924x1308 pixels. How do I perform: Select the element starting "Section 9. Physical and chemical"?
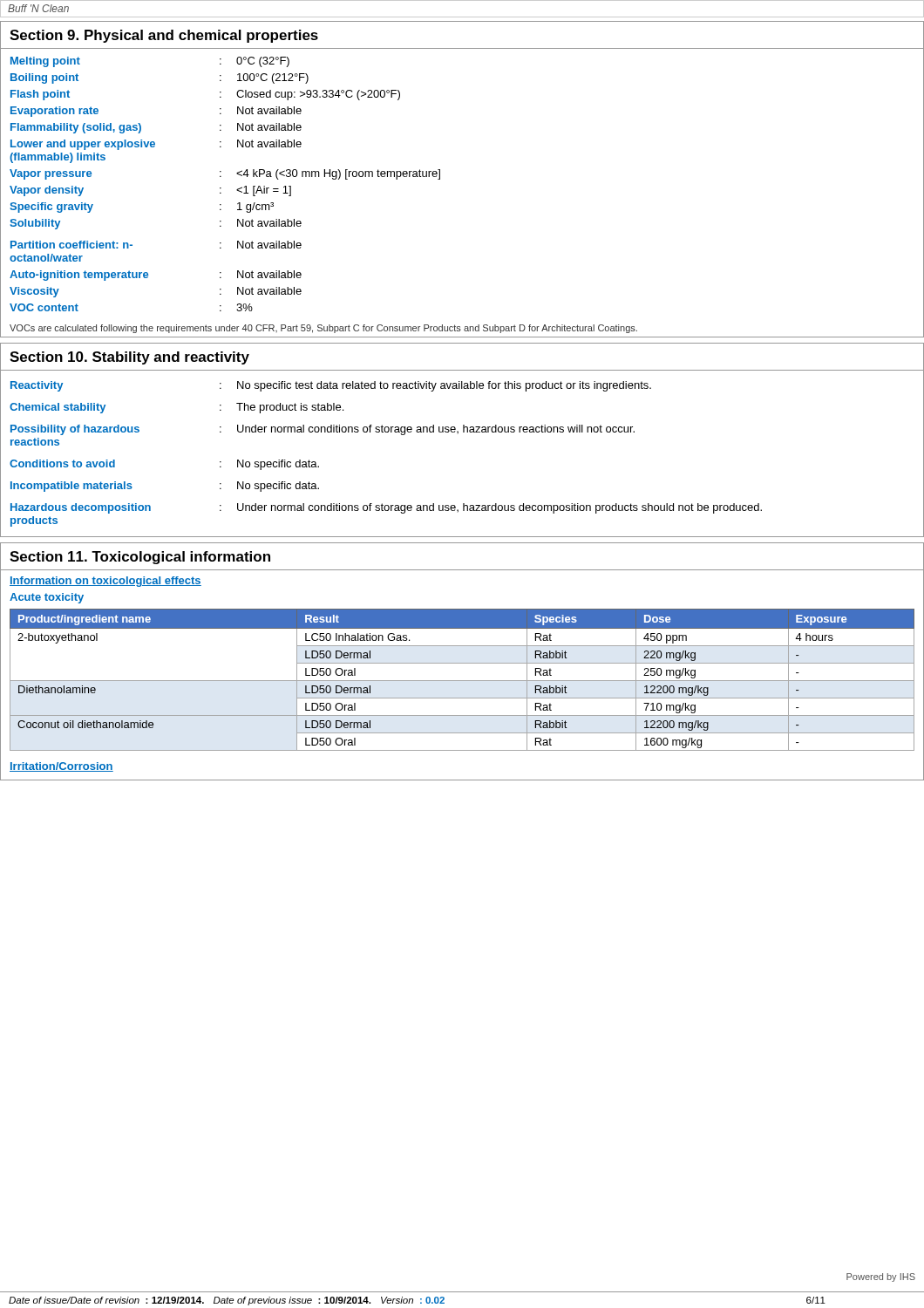[164, 35]
